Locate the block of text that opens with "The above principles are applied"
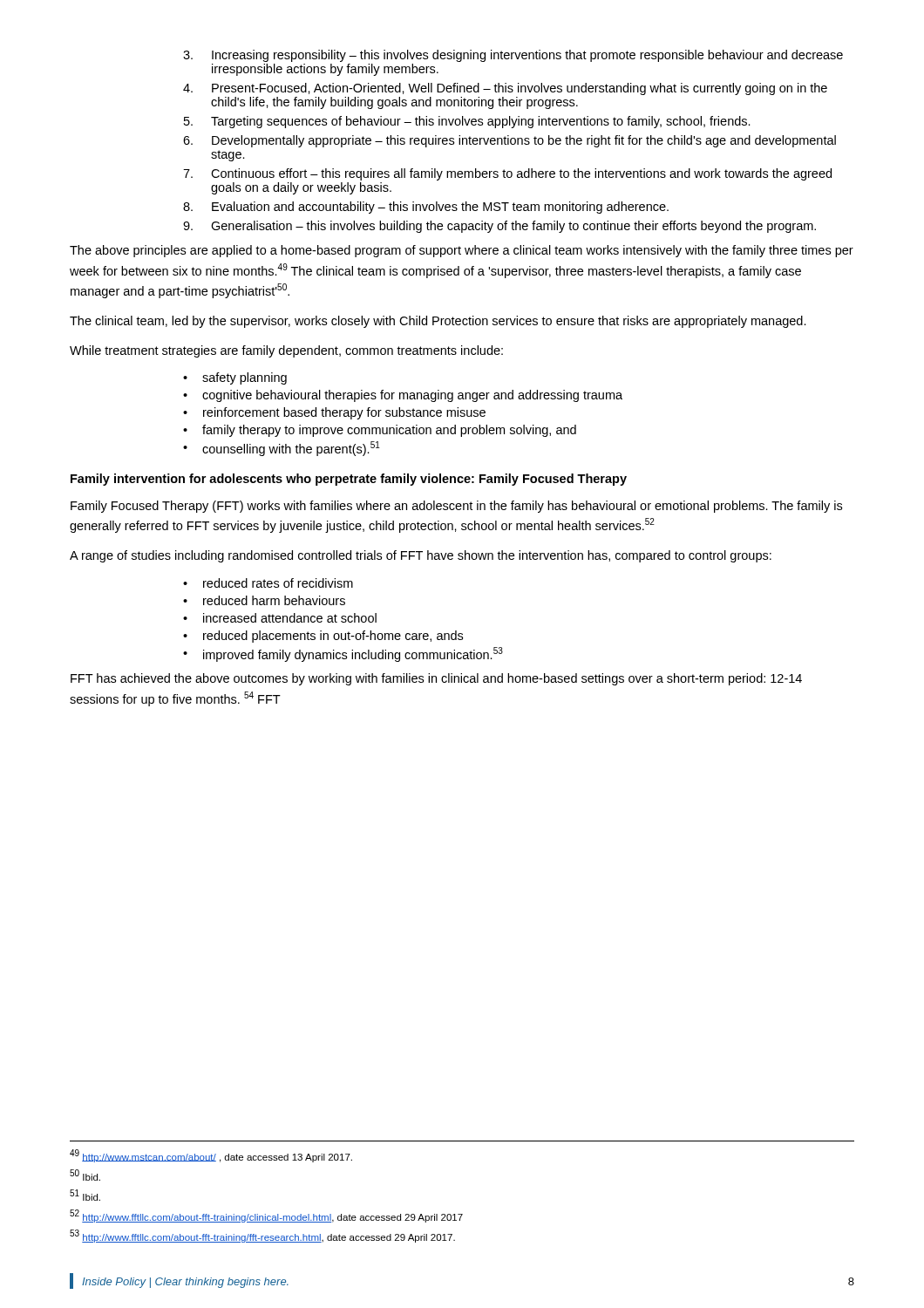Image resolution: width=924 pixels, height=1308 pixels. [461, 271]
